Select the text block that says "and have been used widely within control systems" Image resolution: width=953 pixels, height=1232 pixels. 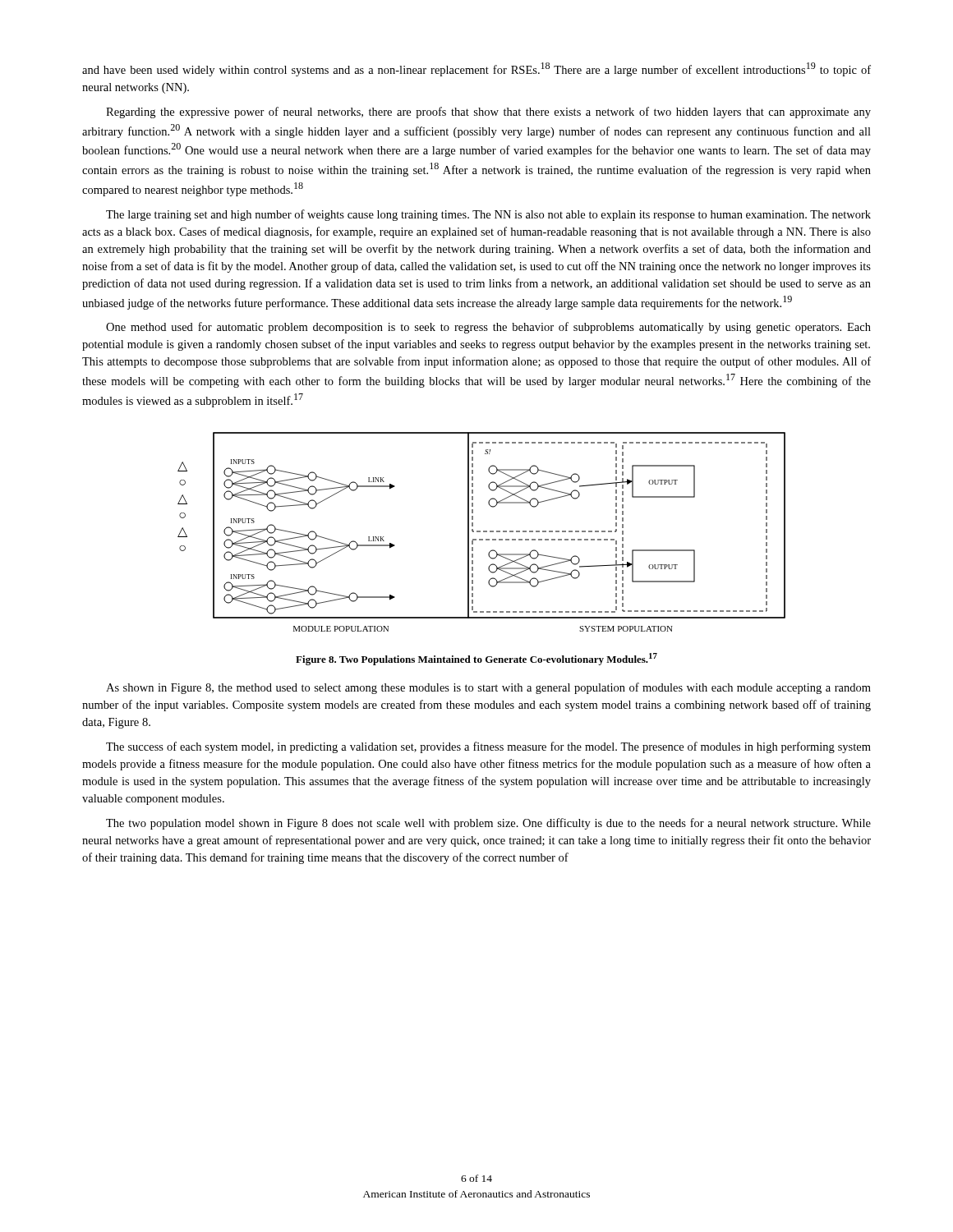(x=476, y=77)
